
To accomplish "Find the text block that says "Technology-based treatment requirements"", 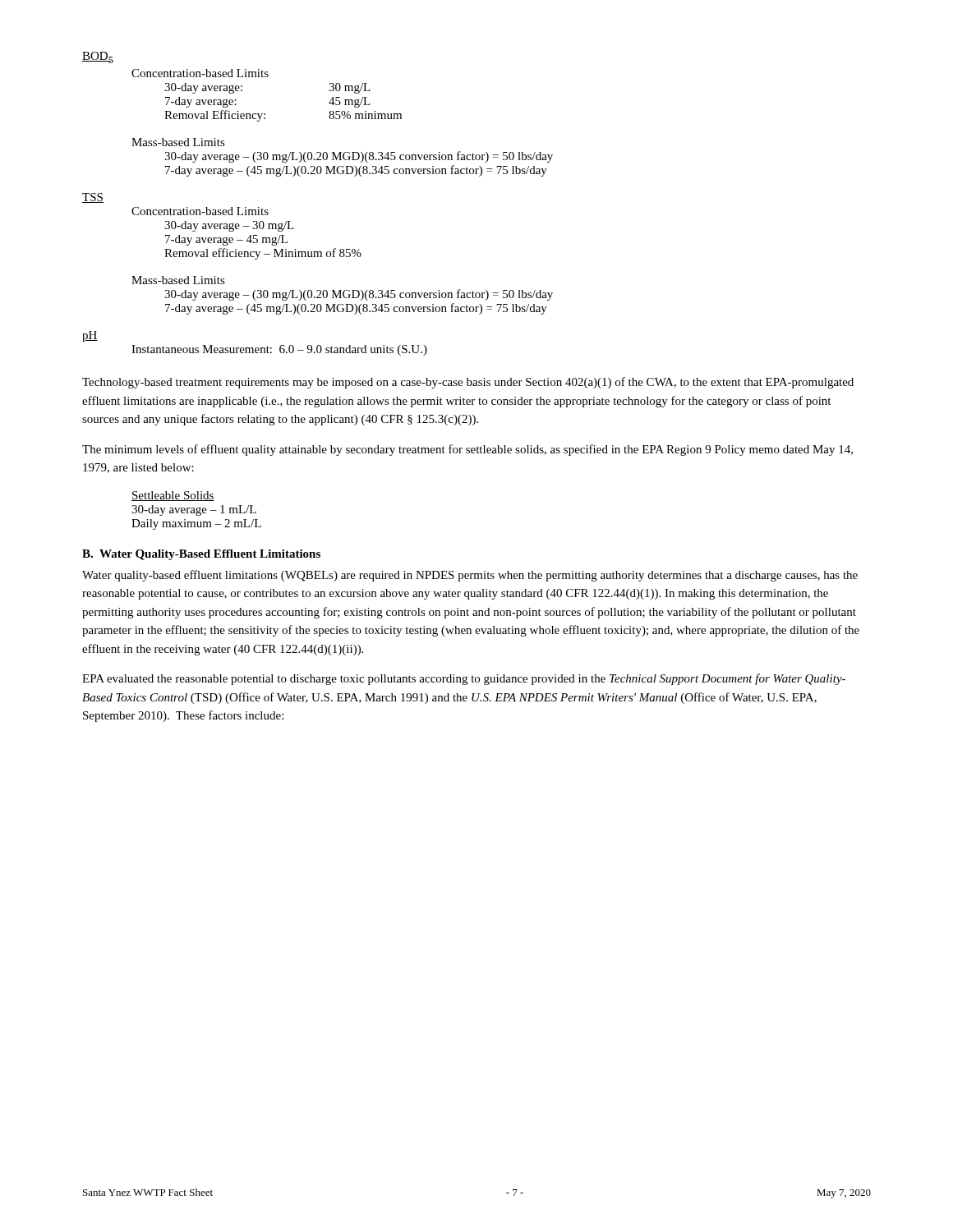I will (x=476, y=401).
